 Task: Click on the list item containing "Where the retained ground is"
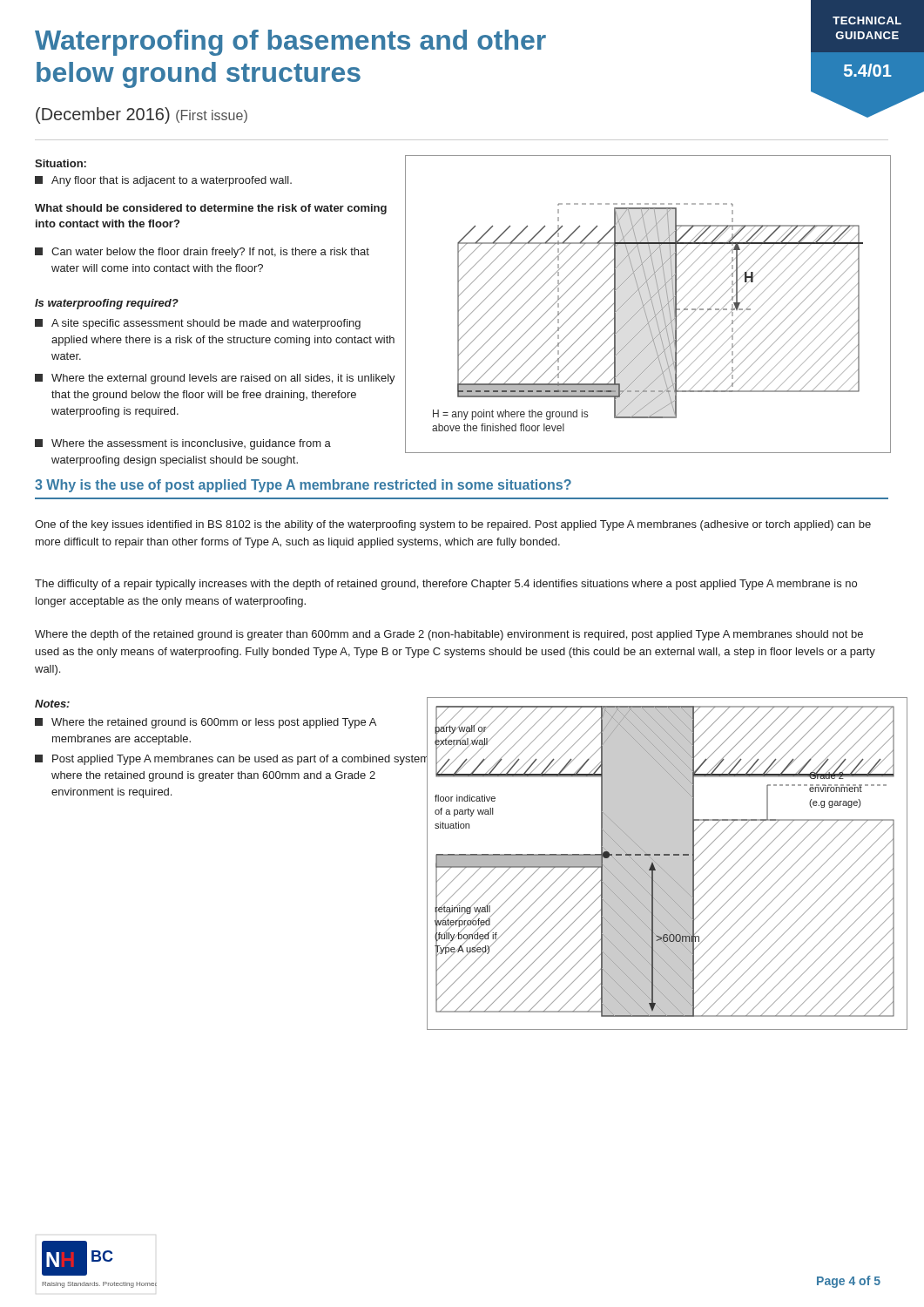(x=233, y=731)
